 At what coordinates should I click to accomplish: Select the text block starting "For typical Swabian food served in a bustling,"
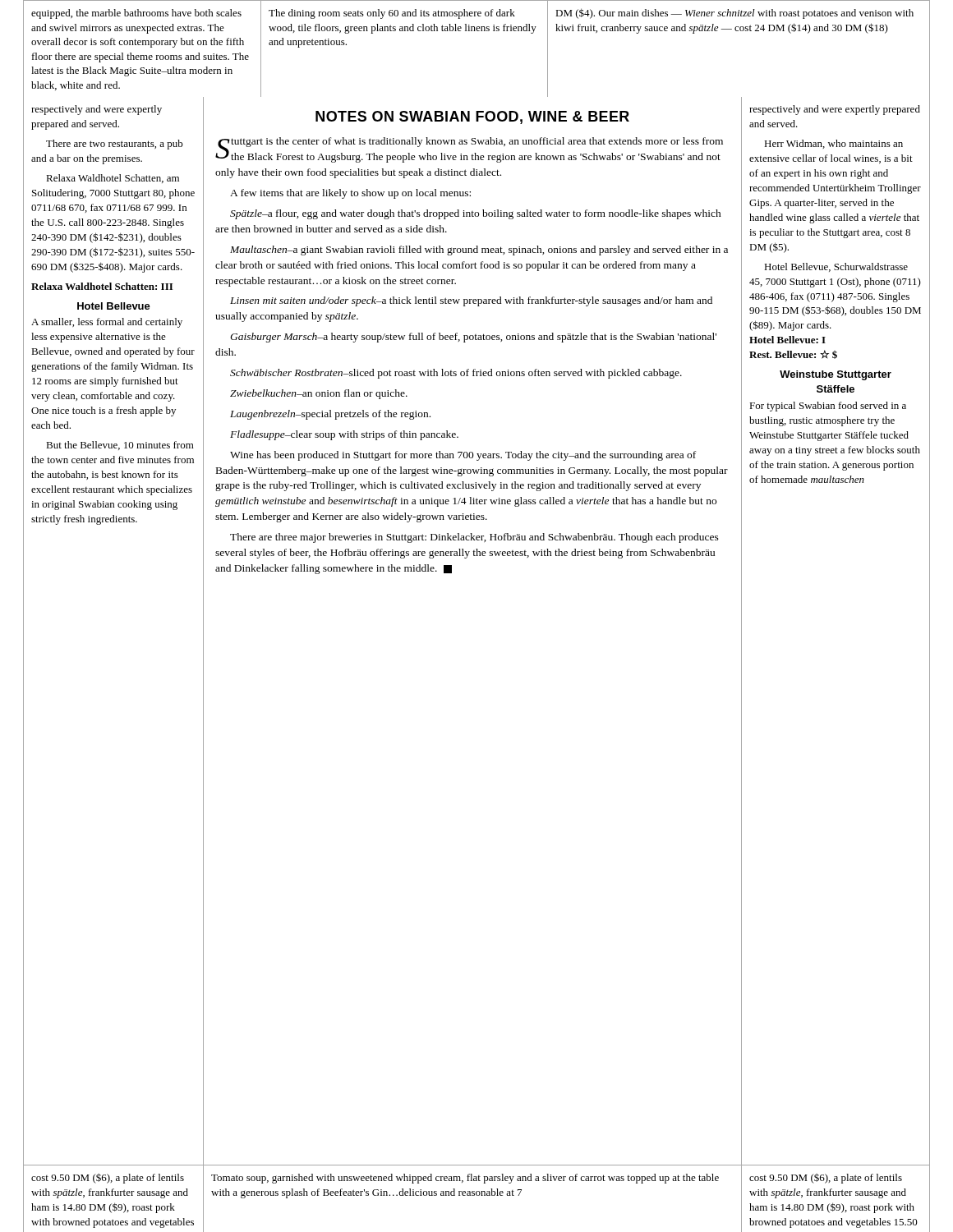click(x=835, y=443)
